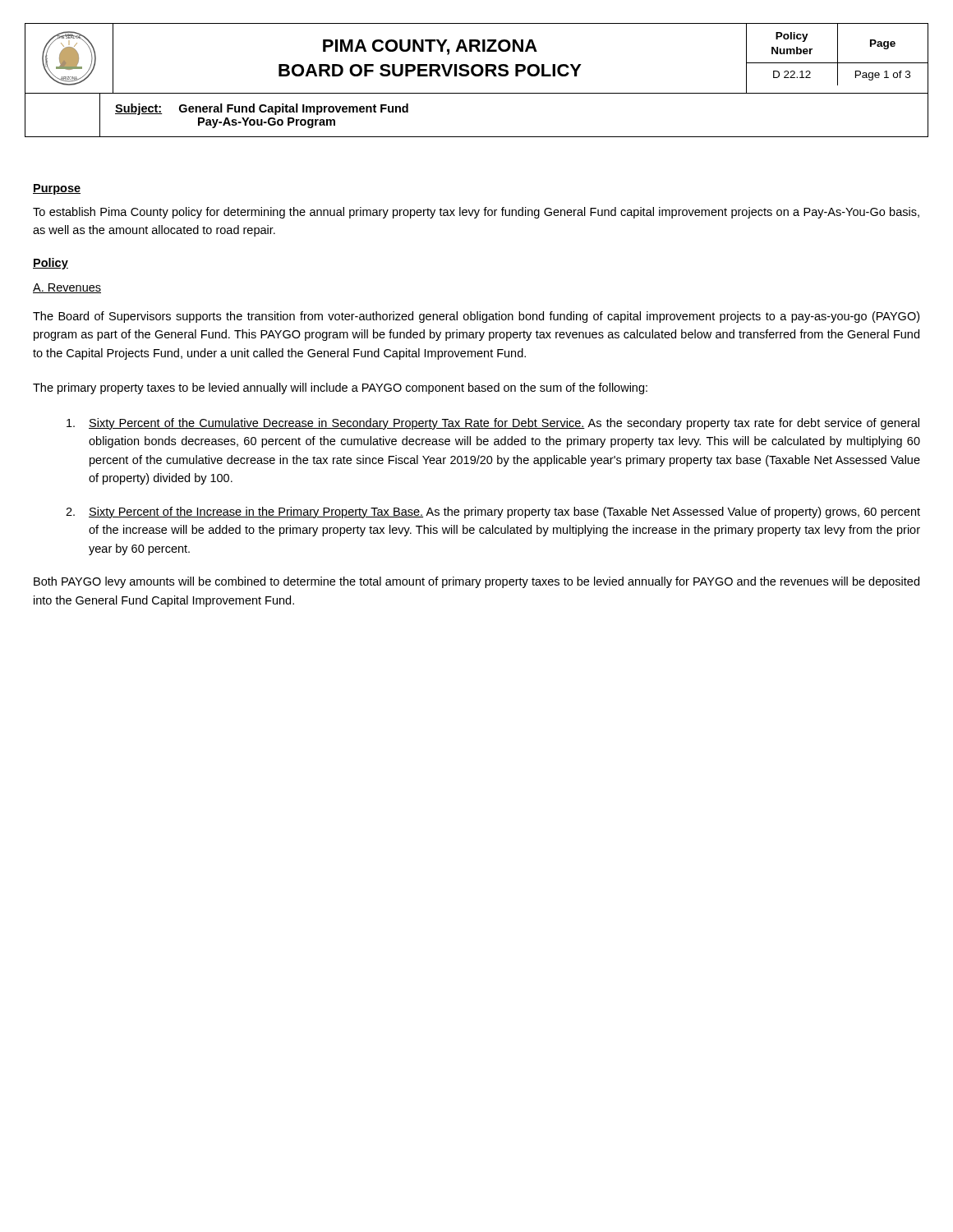Click on the block starting "A. Revenues"
This screenshot has height=1232, width=953.
(67, 287)
